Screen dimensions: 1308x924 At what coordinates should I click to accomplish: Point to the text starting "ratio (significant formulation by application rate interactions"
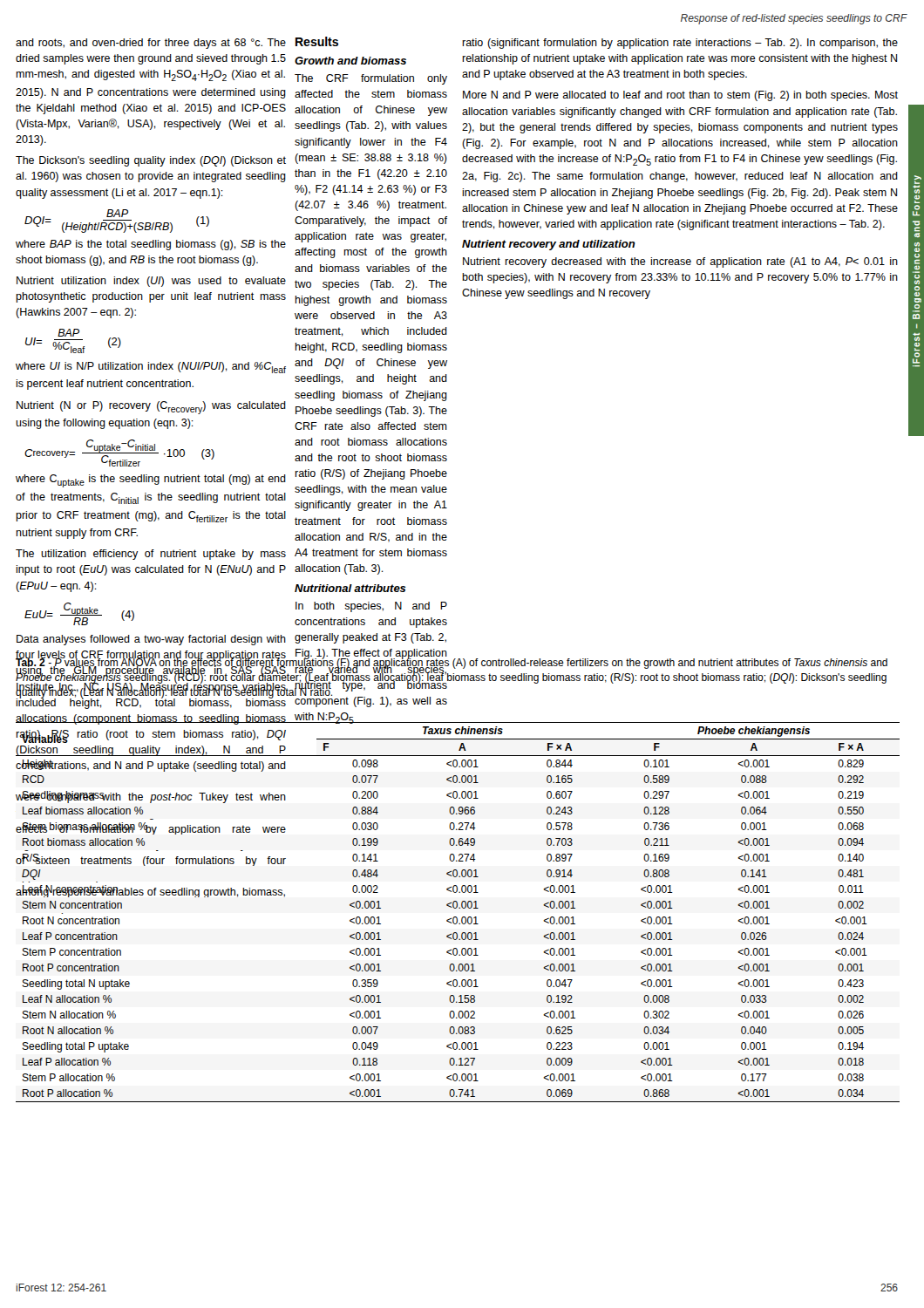[680, 133]
